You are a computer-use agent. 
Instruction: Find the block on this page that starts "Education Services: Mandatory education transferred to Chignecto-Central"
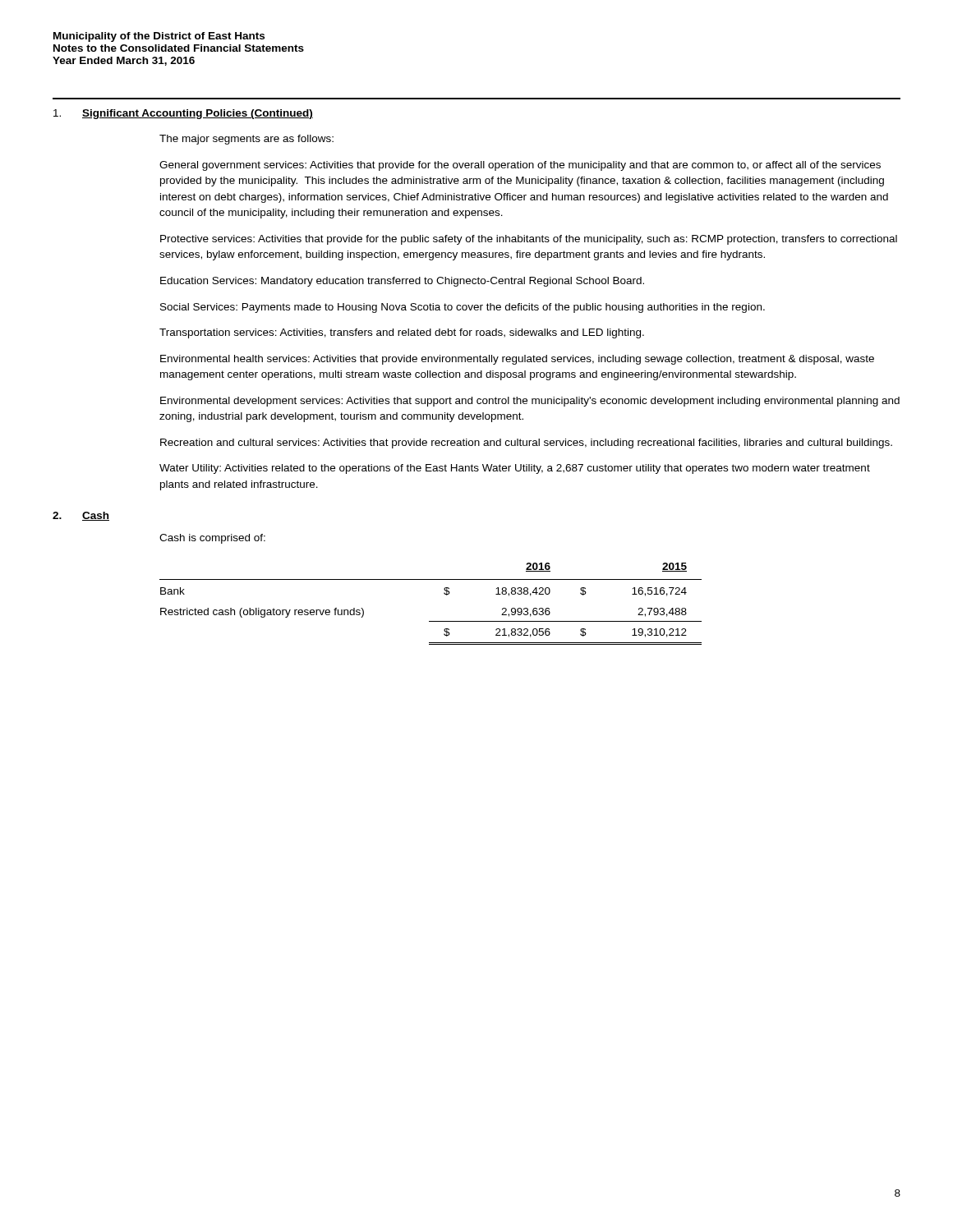[402, 280]
